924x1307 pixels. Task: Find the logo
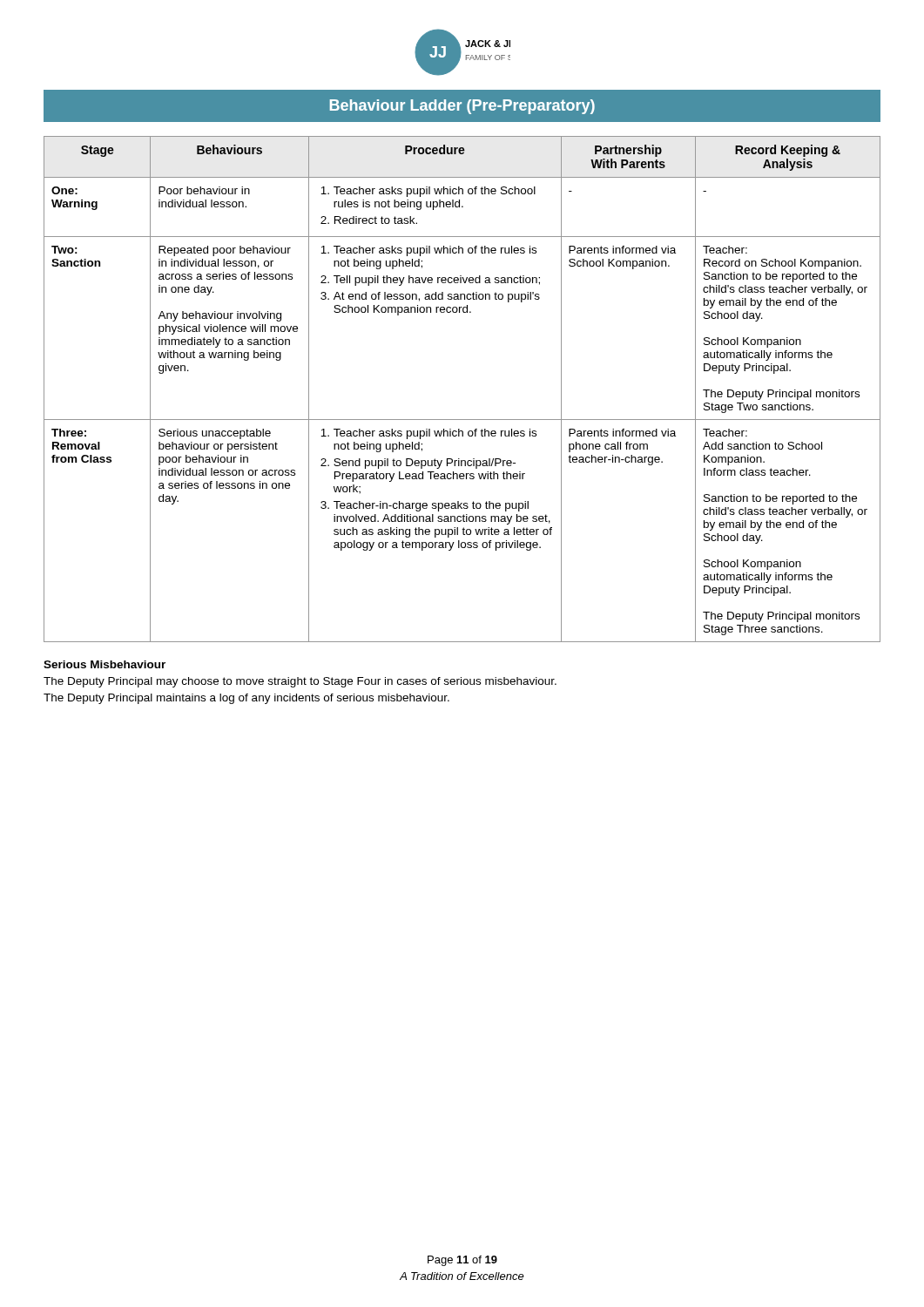pos(462,54)
